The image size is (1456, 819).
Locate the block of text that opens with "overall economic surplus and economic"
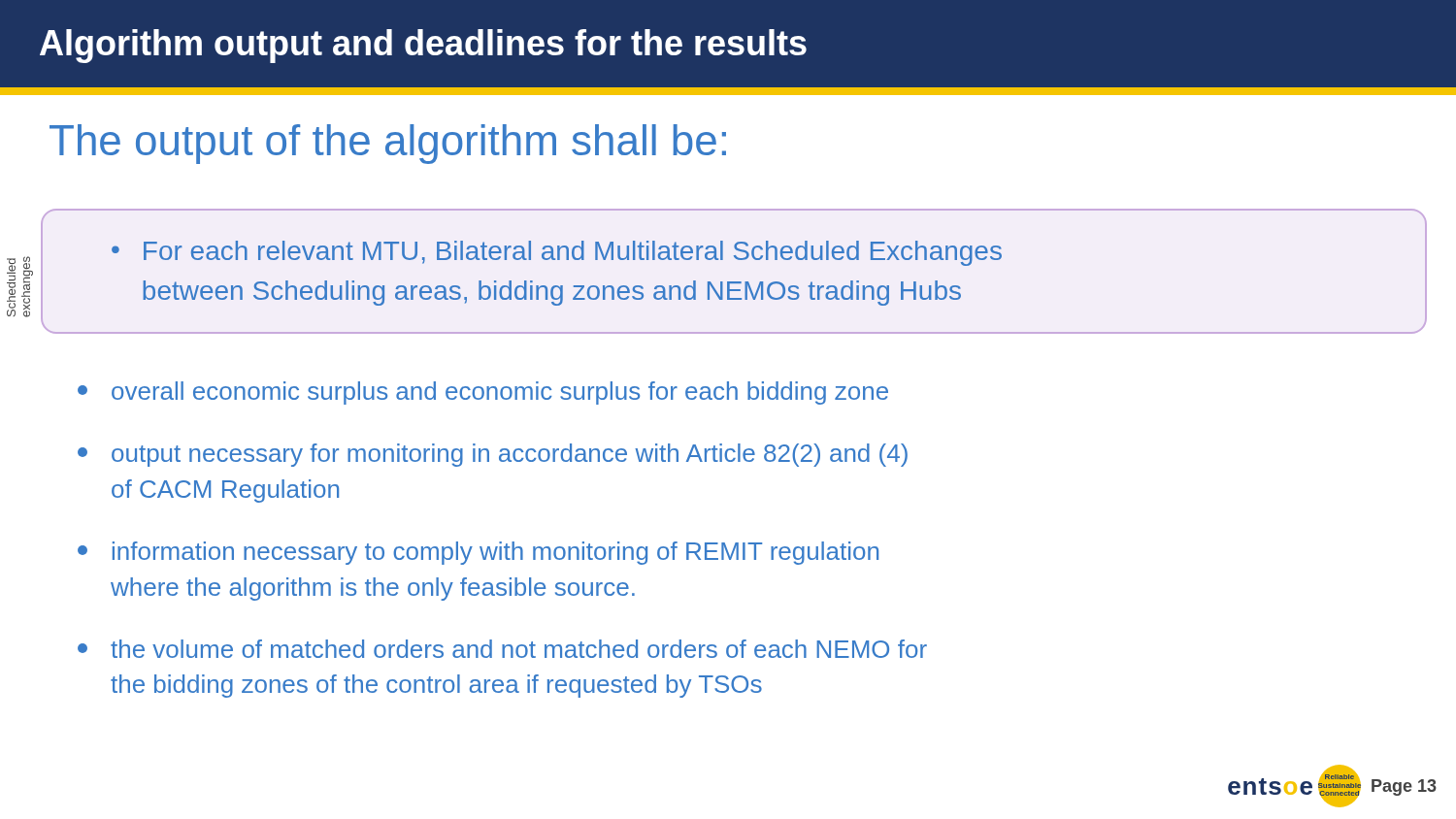[738, 538]
